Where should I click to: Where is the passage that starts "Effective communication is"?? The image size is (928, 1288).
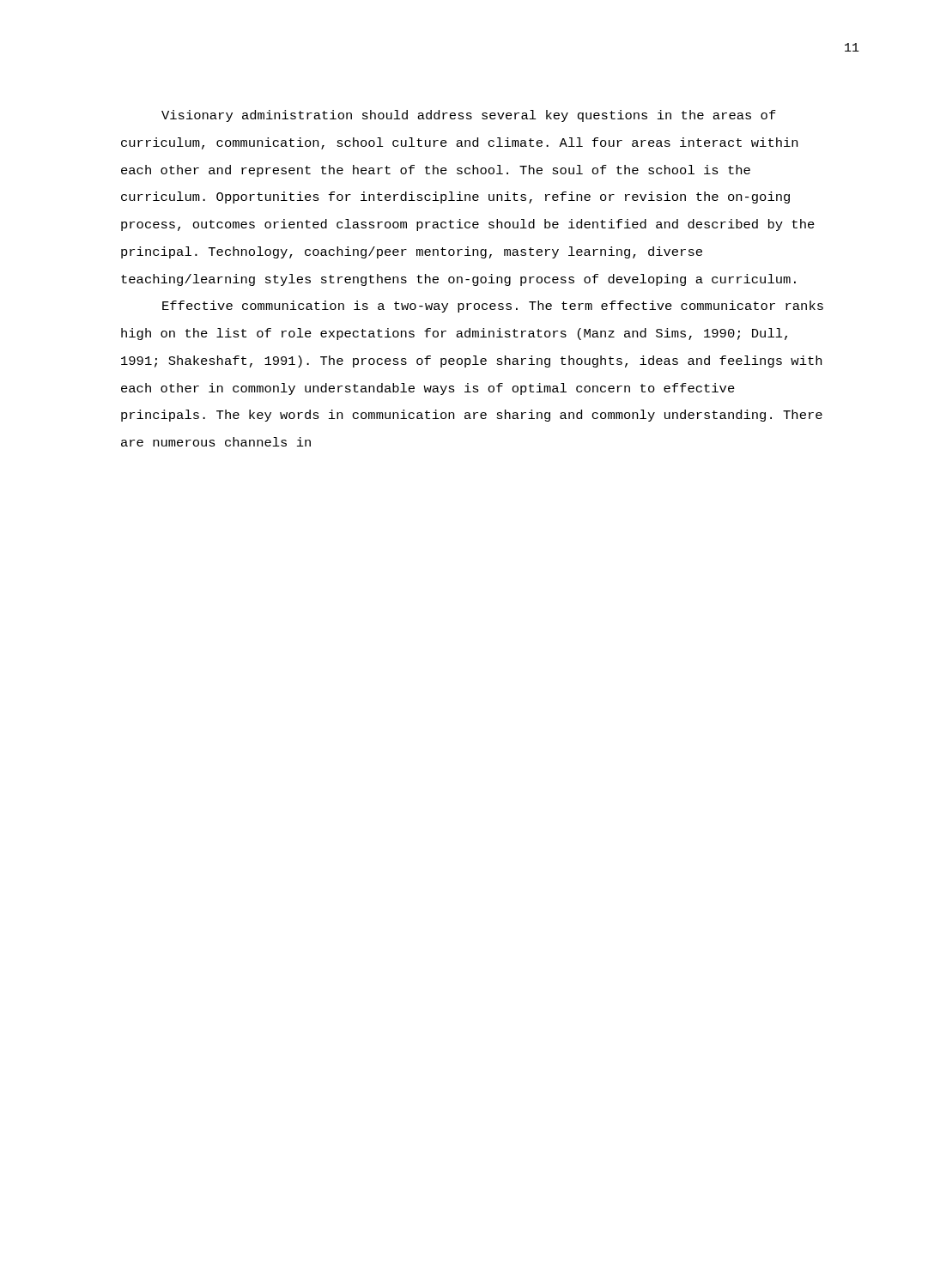472,375
